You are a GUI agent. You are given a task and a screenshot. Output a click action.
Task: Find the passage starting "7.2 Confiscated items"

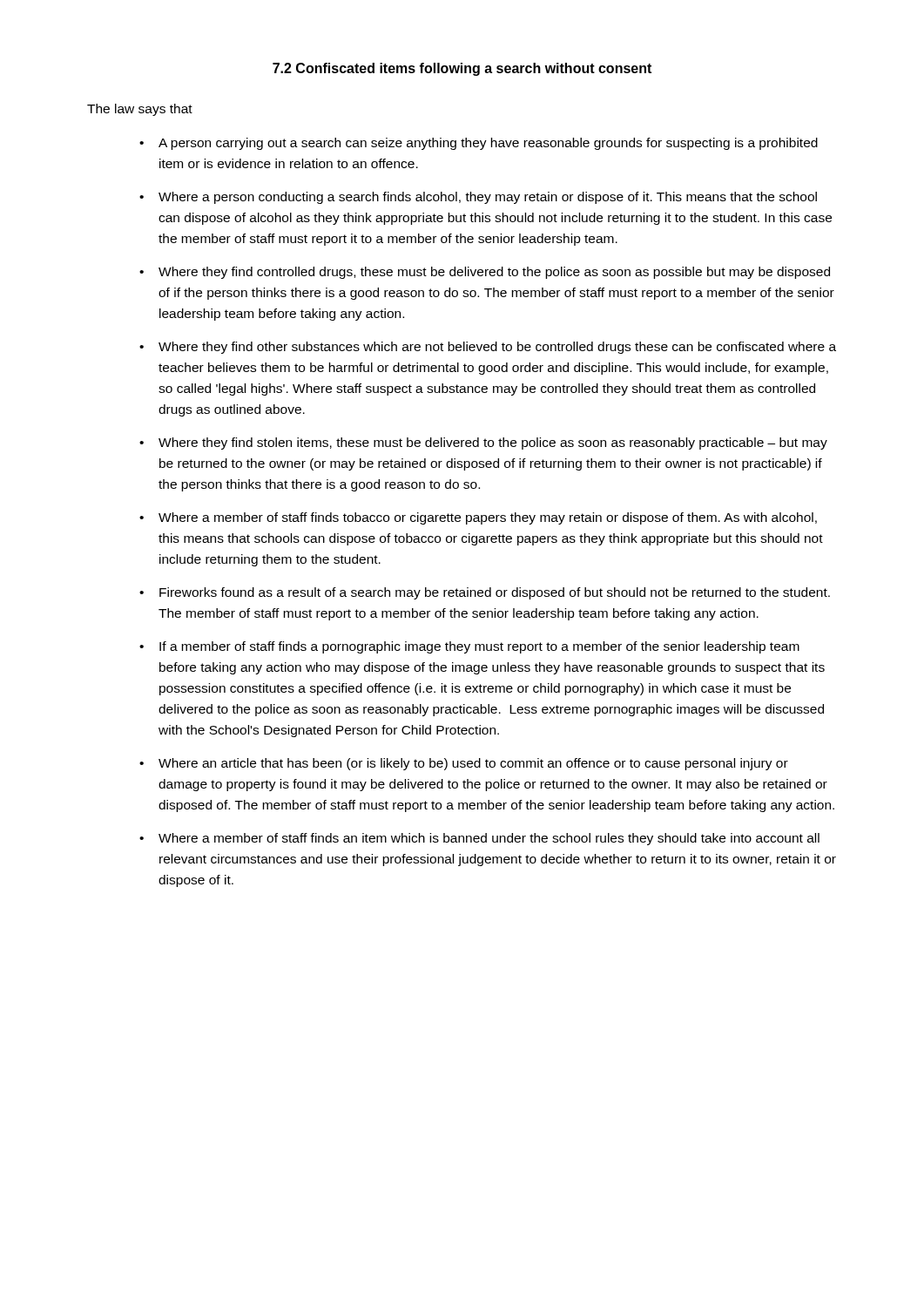[462, 68]
